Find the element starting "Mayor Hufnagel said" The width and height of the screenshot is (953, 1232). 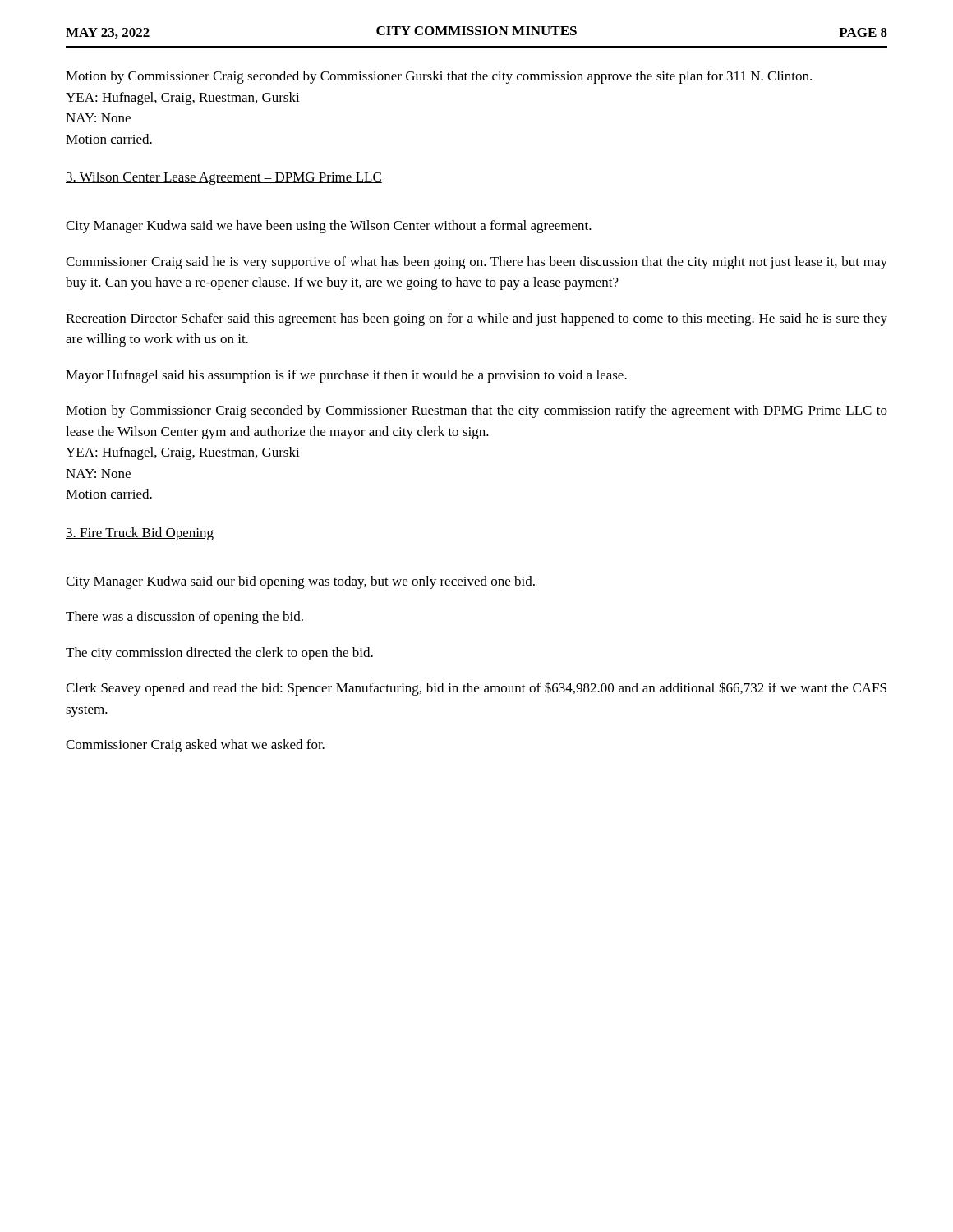click(347, 375)
